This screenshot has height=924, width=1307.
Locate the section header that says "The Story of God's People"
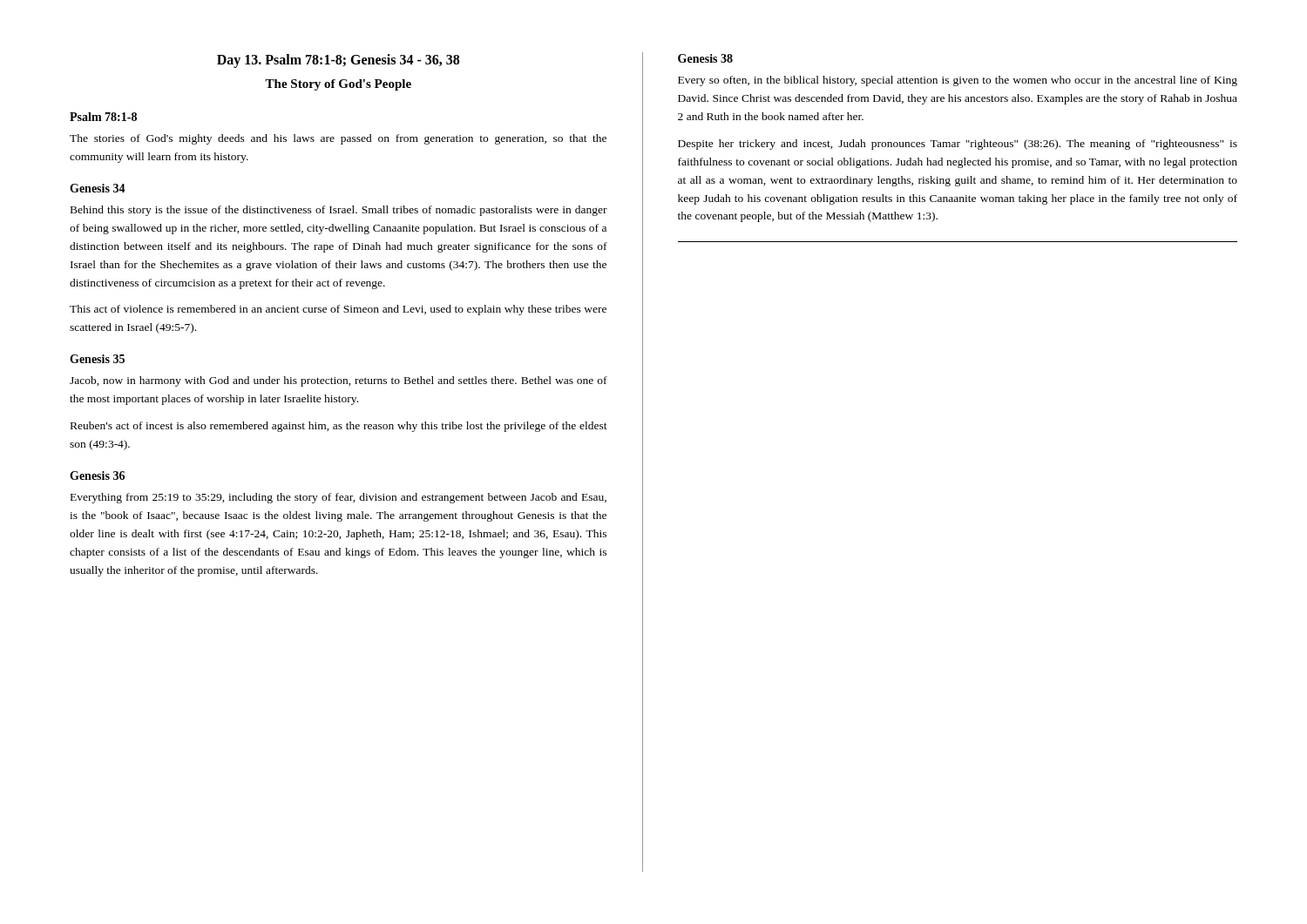point(338,84)
